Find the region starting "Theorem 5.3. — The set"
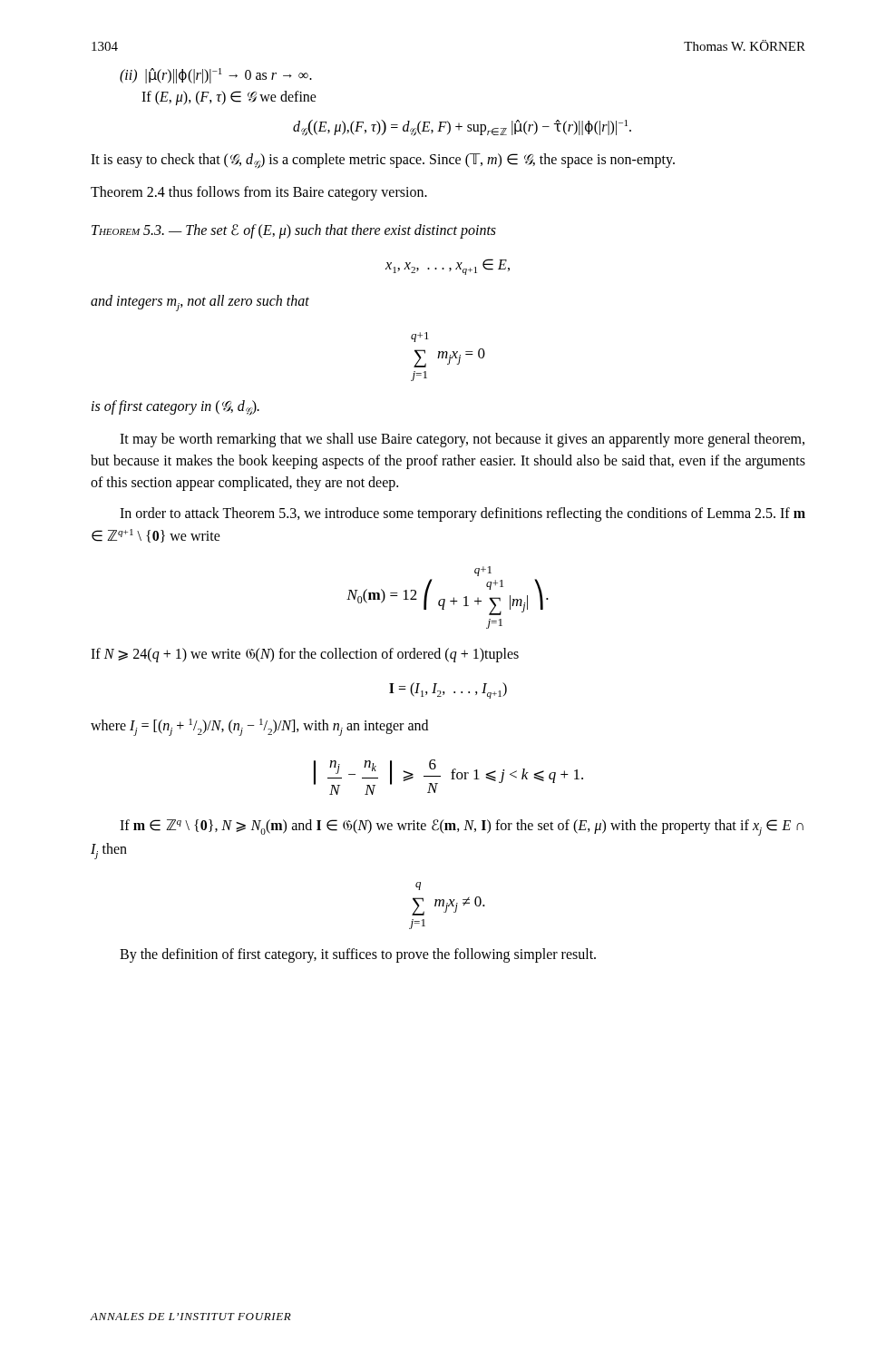 448,231
